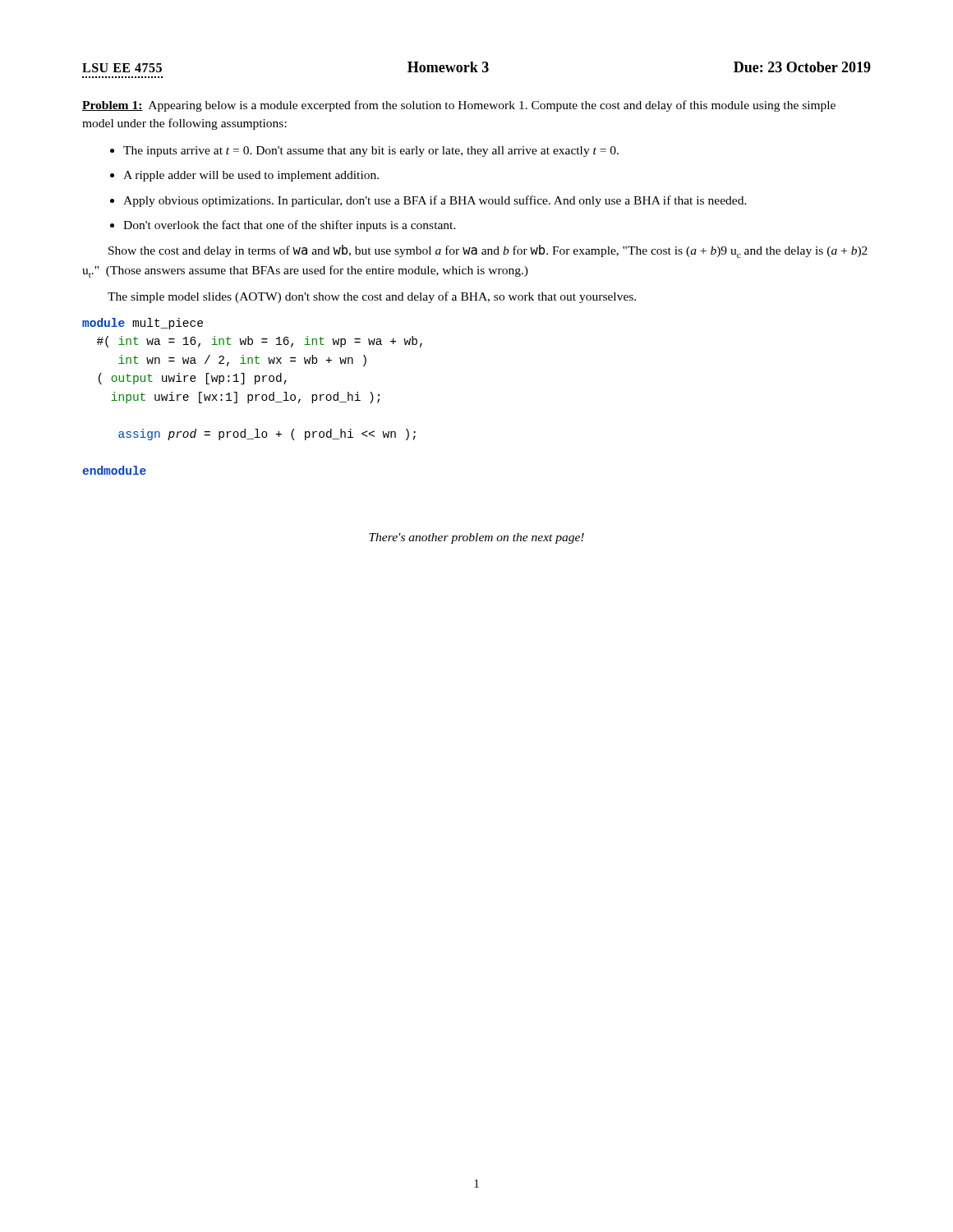The height and width of the screenshot is (1232, 953).
Task: Find the text block that says "Problem 1: Appearing below"
Action: 459,114
